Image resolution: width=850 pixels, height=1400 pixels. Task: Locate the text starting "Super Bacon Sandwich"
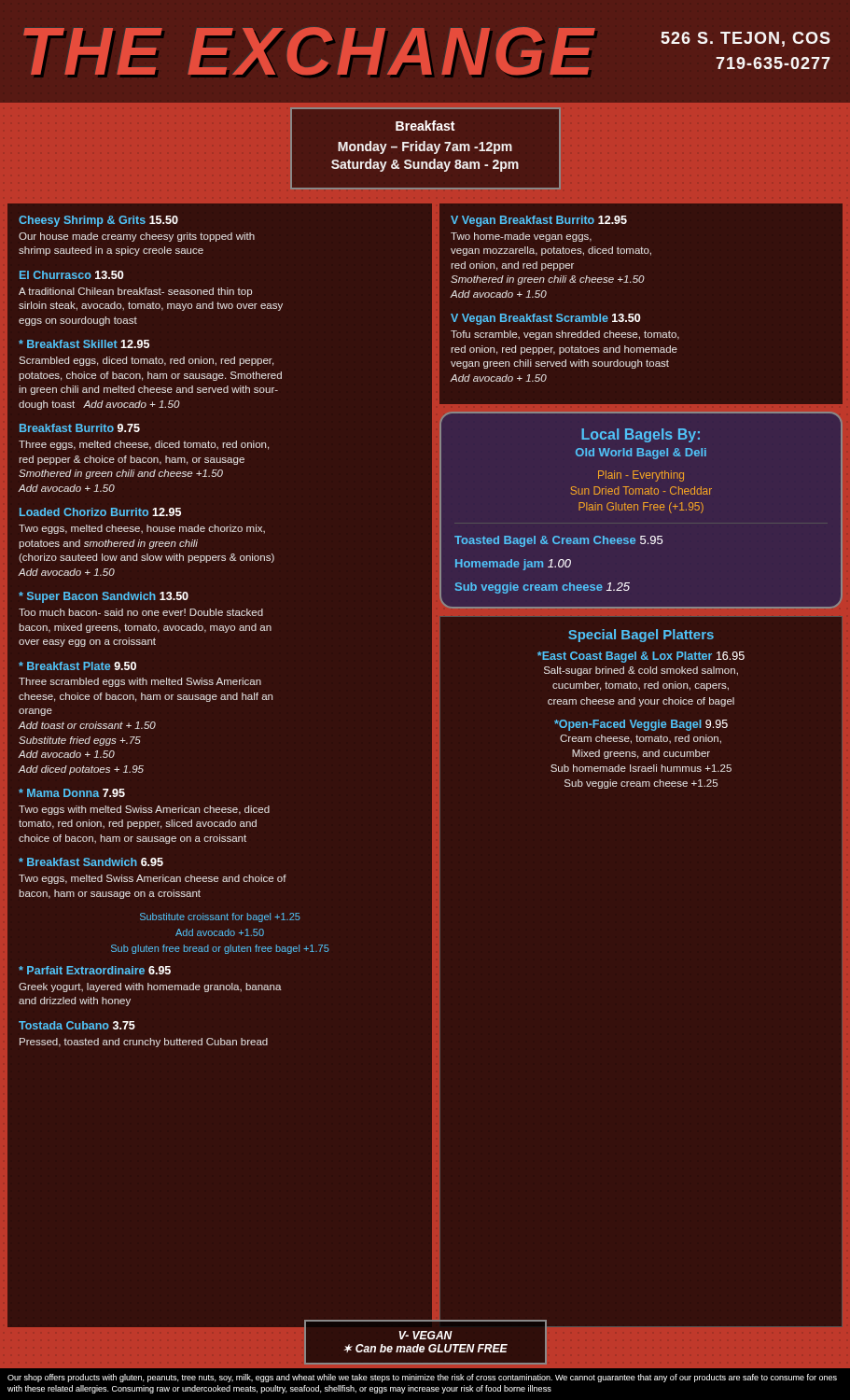(220, 619)
